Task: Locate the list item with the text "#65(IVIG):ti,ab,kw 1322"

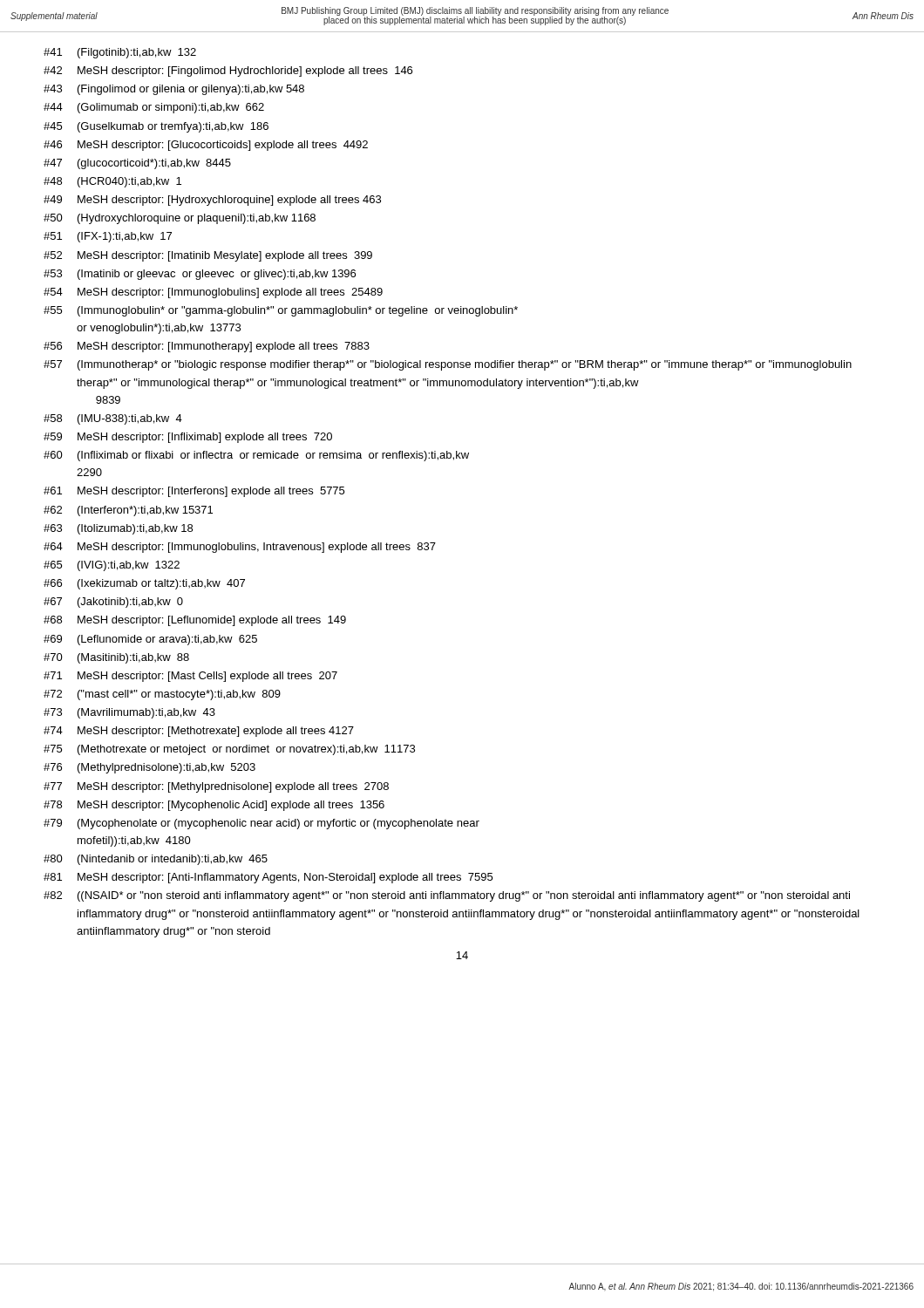Action: [x=112, y=566]
